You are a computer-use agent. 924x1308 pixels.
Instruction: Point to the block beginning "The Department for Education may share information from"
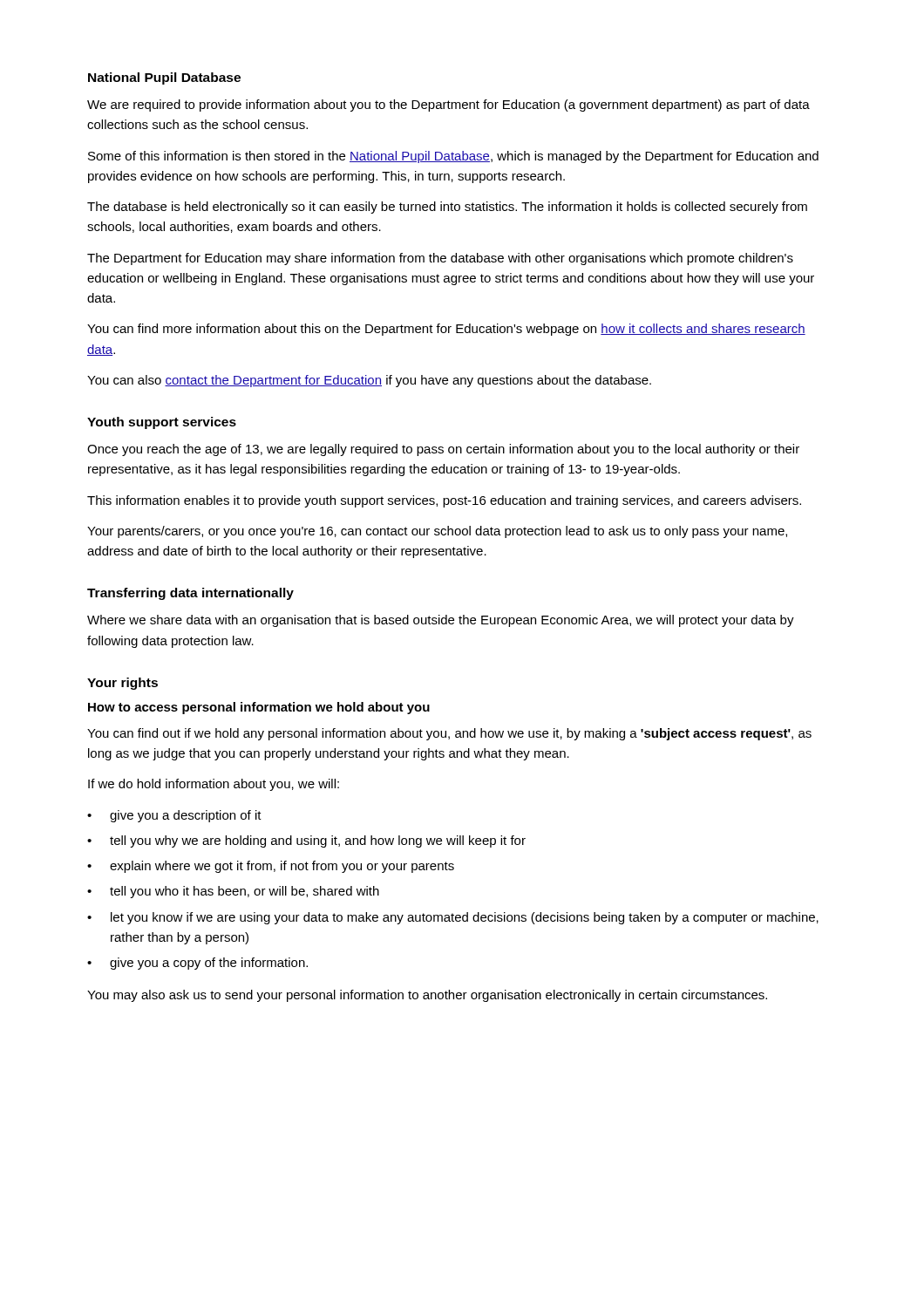[451, 277]
